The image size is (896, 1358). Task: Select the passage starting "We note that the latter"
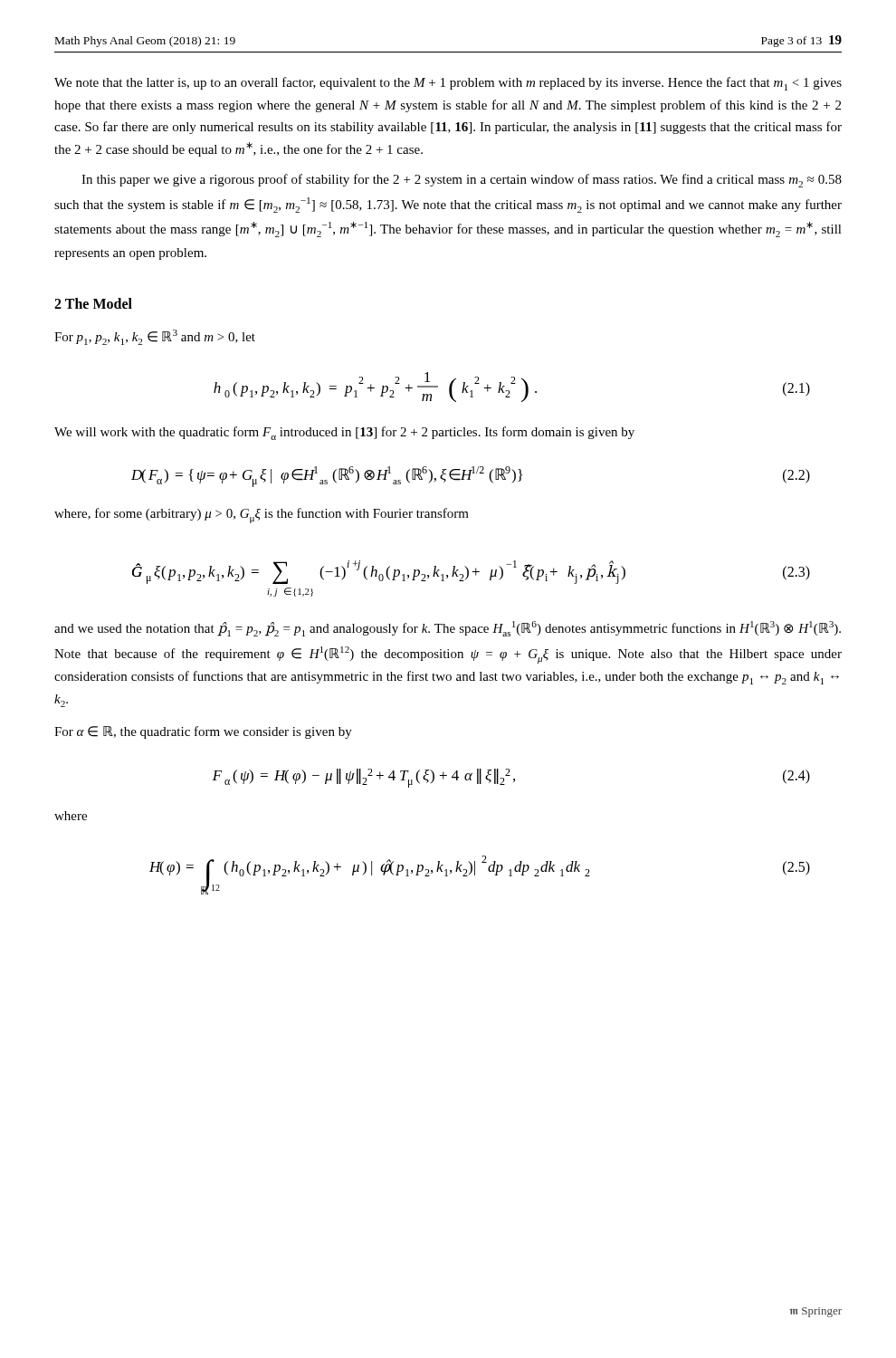point(448,116)
